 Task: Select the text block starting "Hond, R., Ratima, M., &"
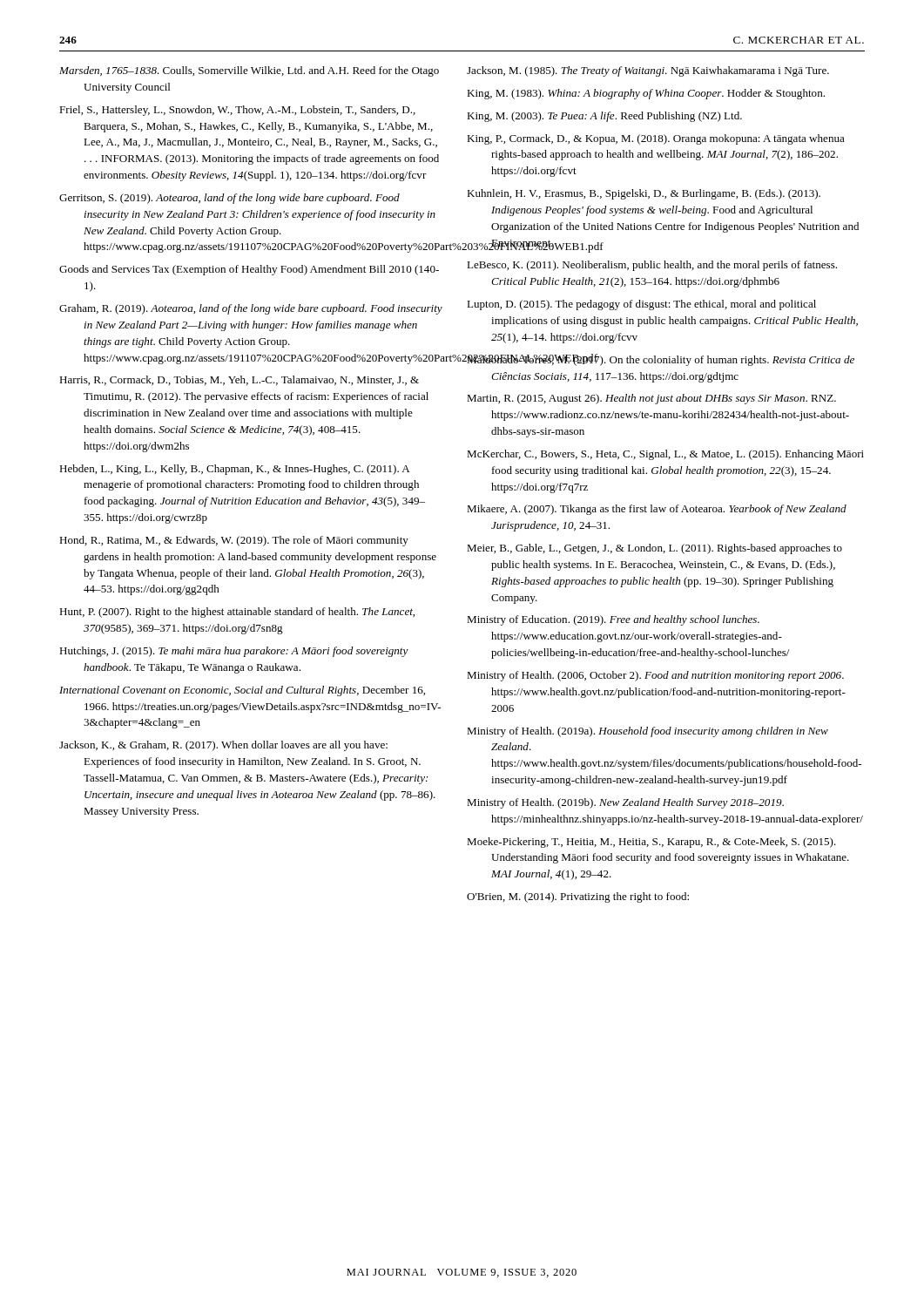click(x=248, y=564)
